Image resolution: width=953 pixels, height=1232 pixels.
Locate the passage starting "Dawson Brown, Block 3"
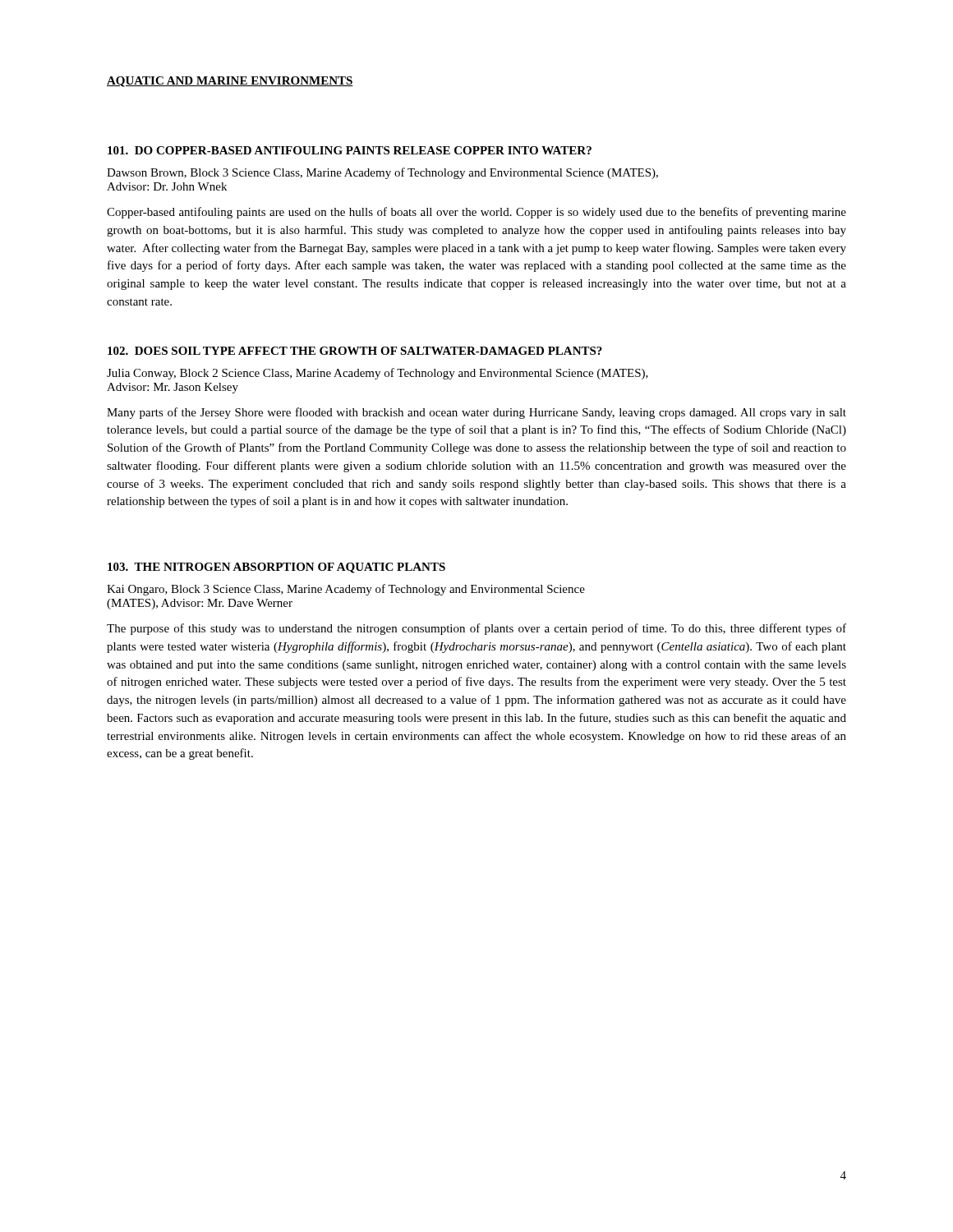tap(383, 180)
